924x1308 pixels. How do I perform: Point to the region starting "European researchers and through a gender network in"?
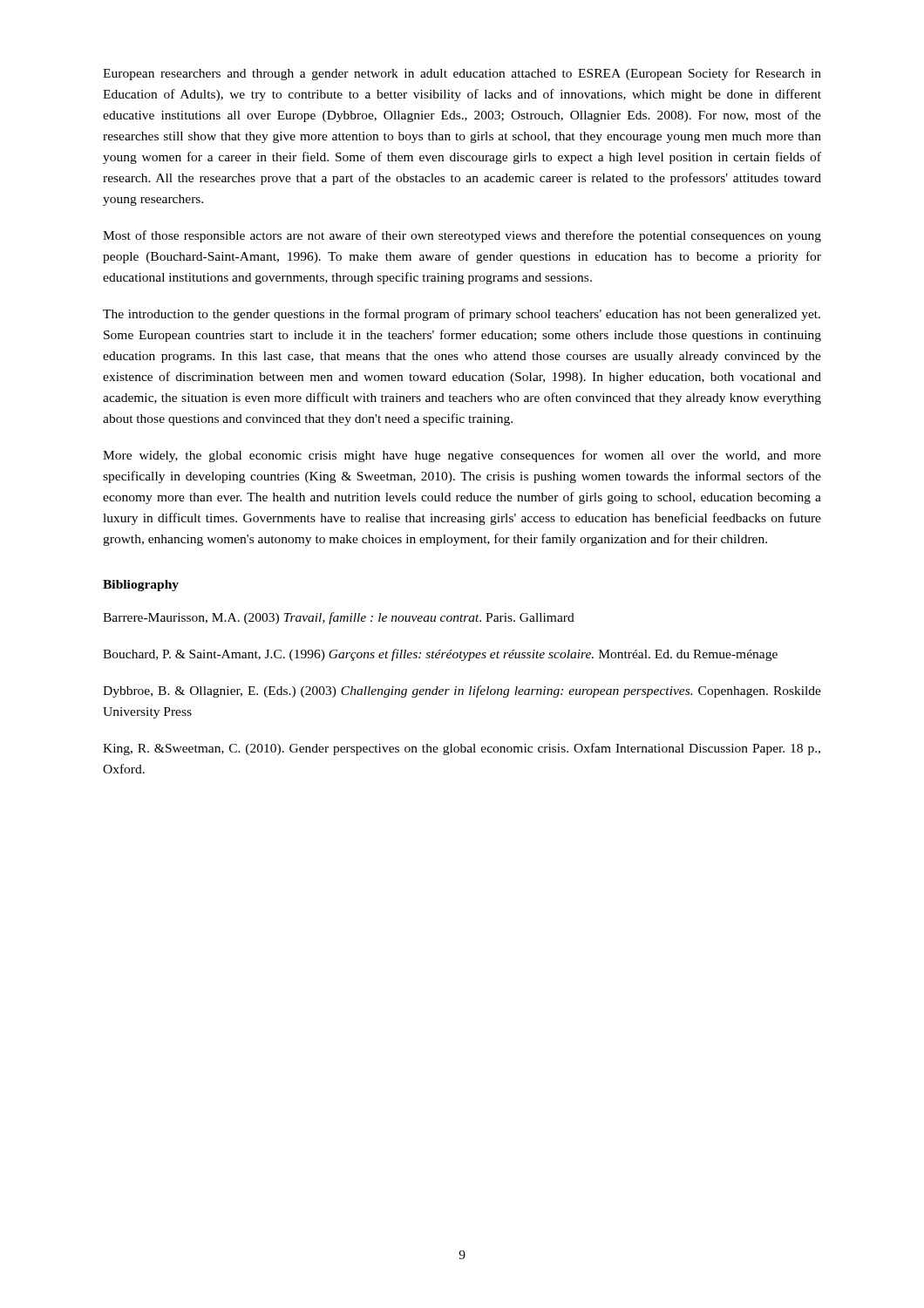[462, 136]
